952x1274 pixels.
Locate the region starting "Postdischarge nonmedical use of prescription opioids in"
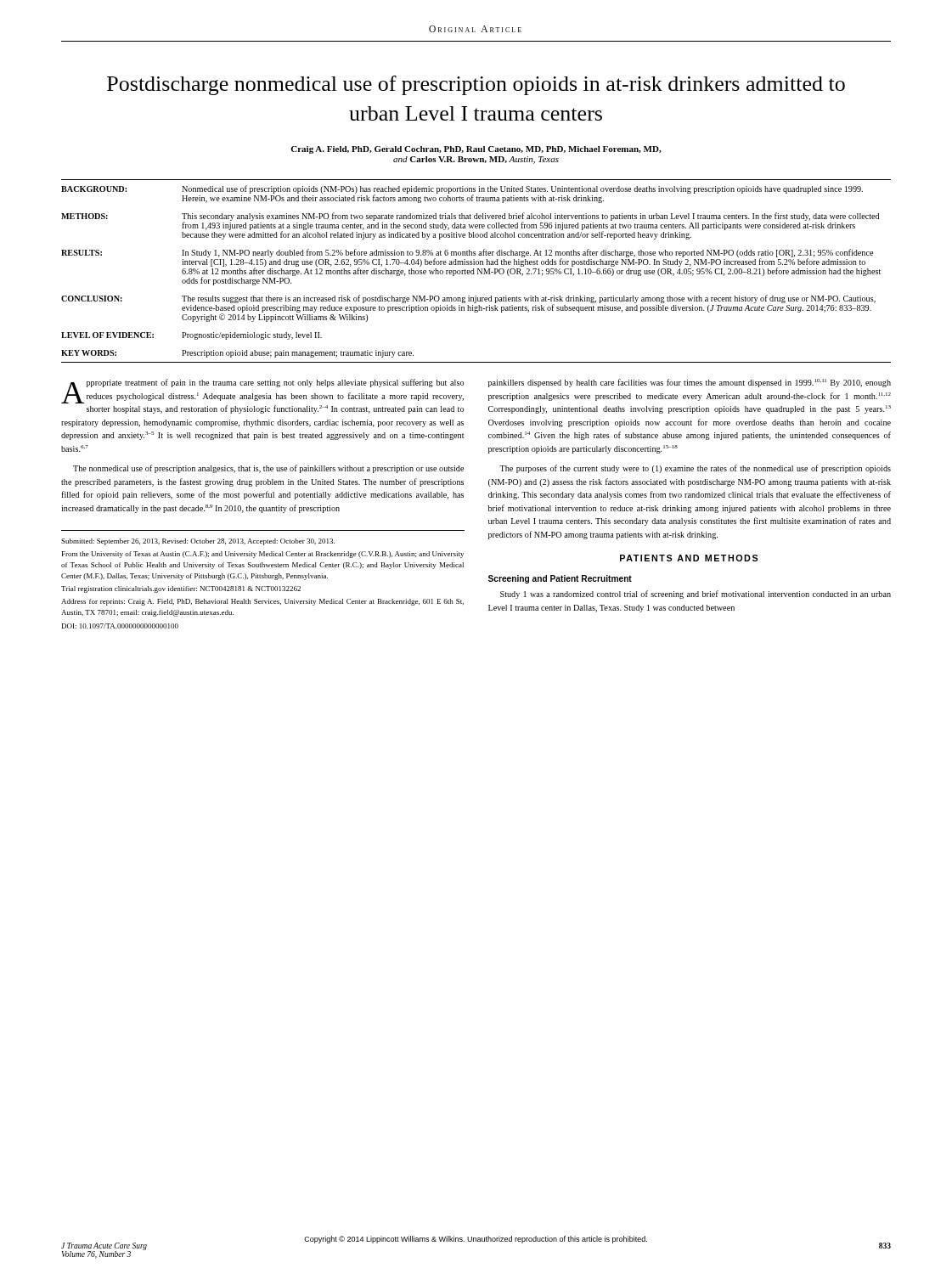pyautogui.click(x=476, y=99)
